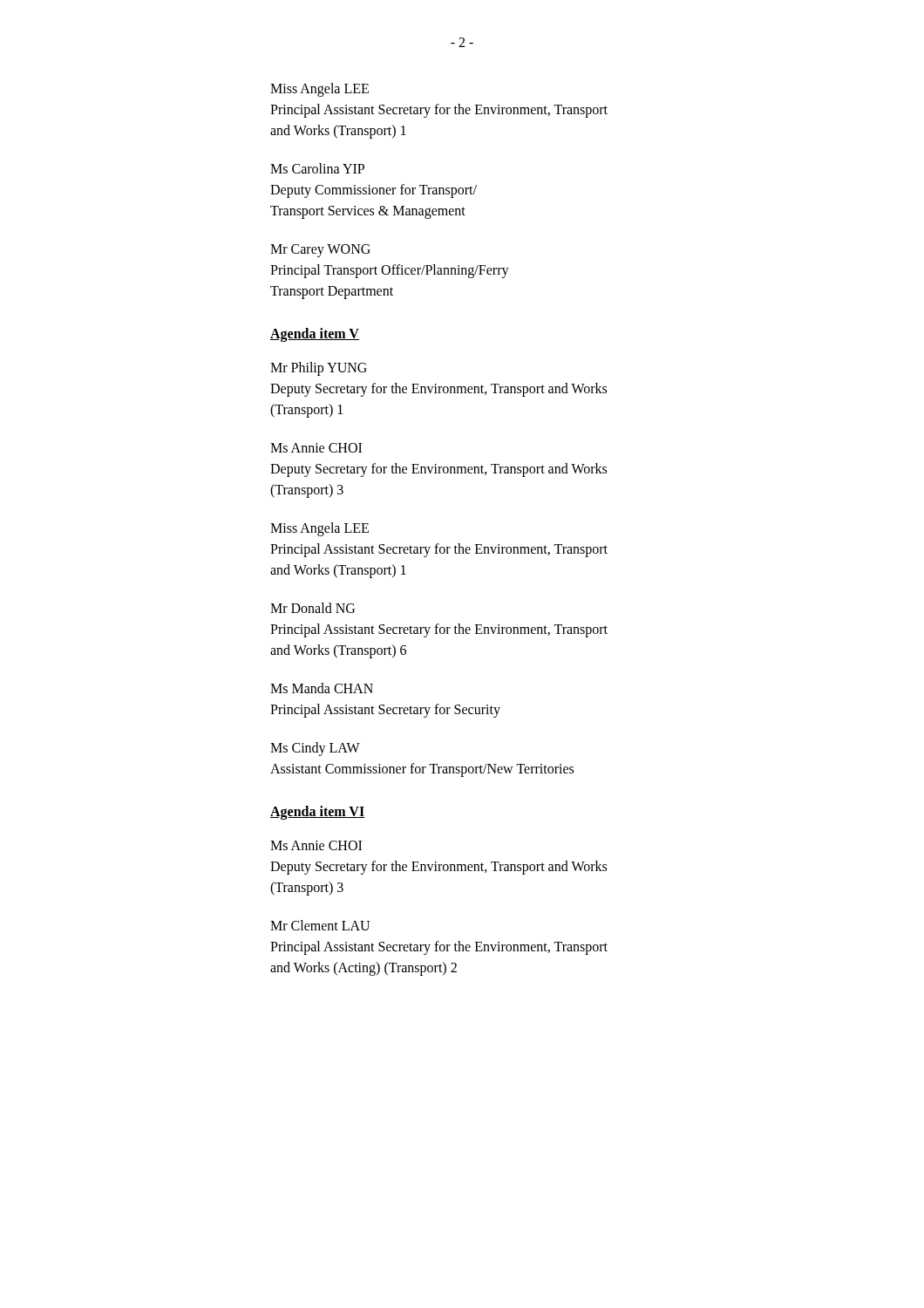The width and height of the screenshot is (924, 1308).
Task: Find the text block containing "Ms Cindy LAW"
Action: coord(532,759)
